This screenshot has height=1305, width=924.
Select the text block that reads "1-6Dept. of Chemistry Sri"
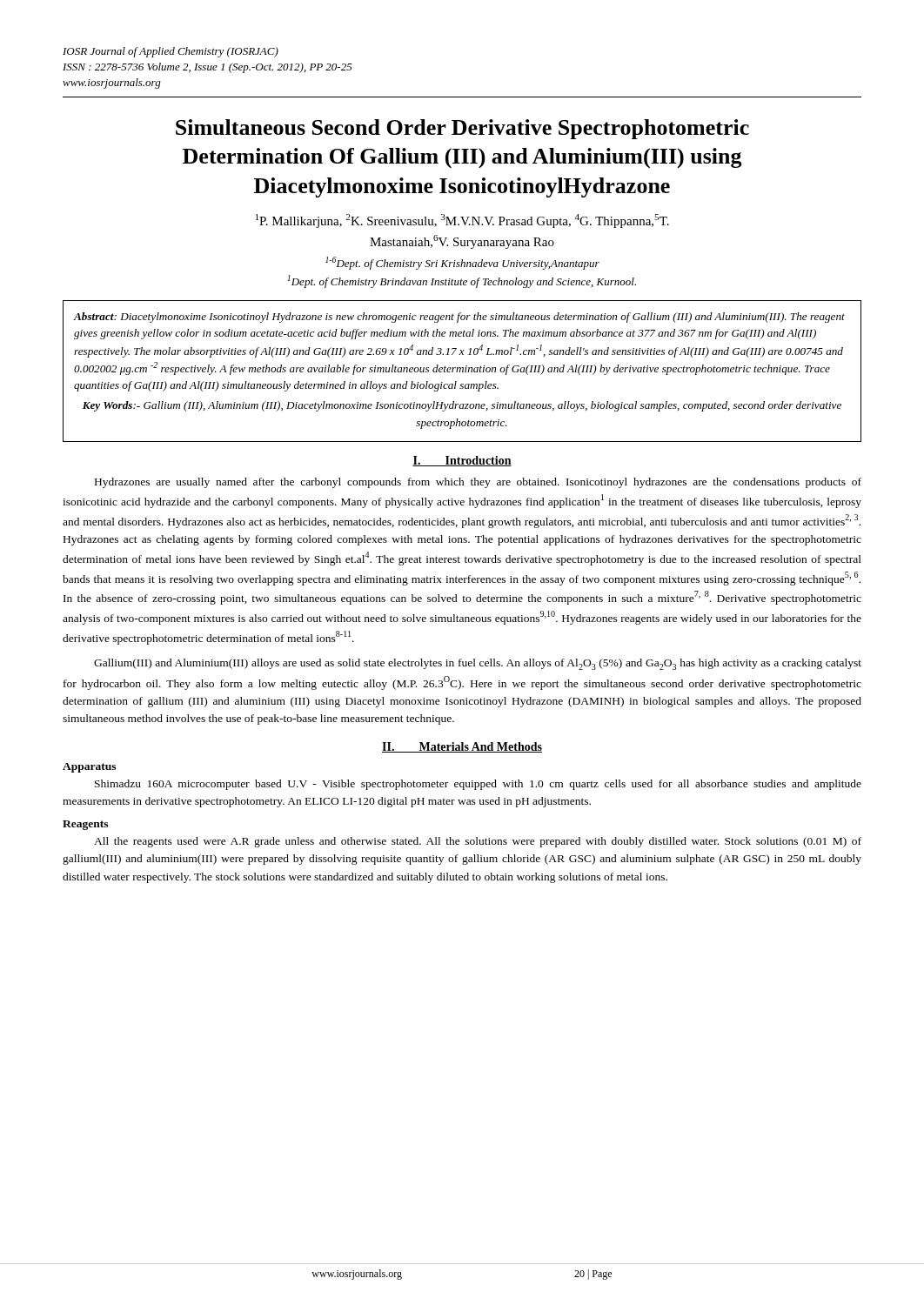click(462, 271)
